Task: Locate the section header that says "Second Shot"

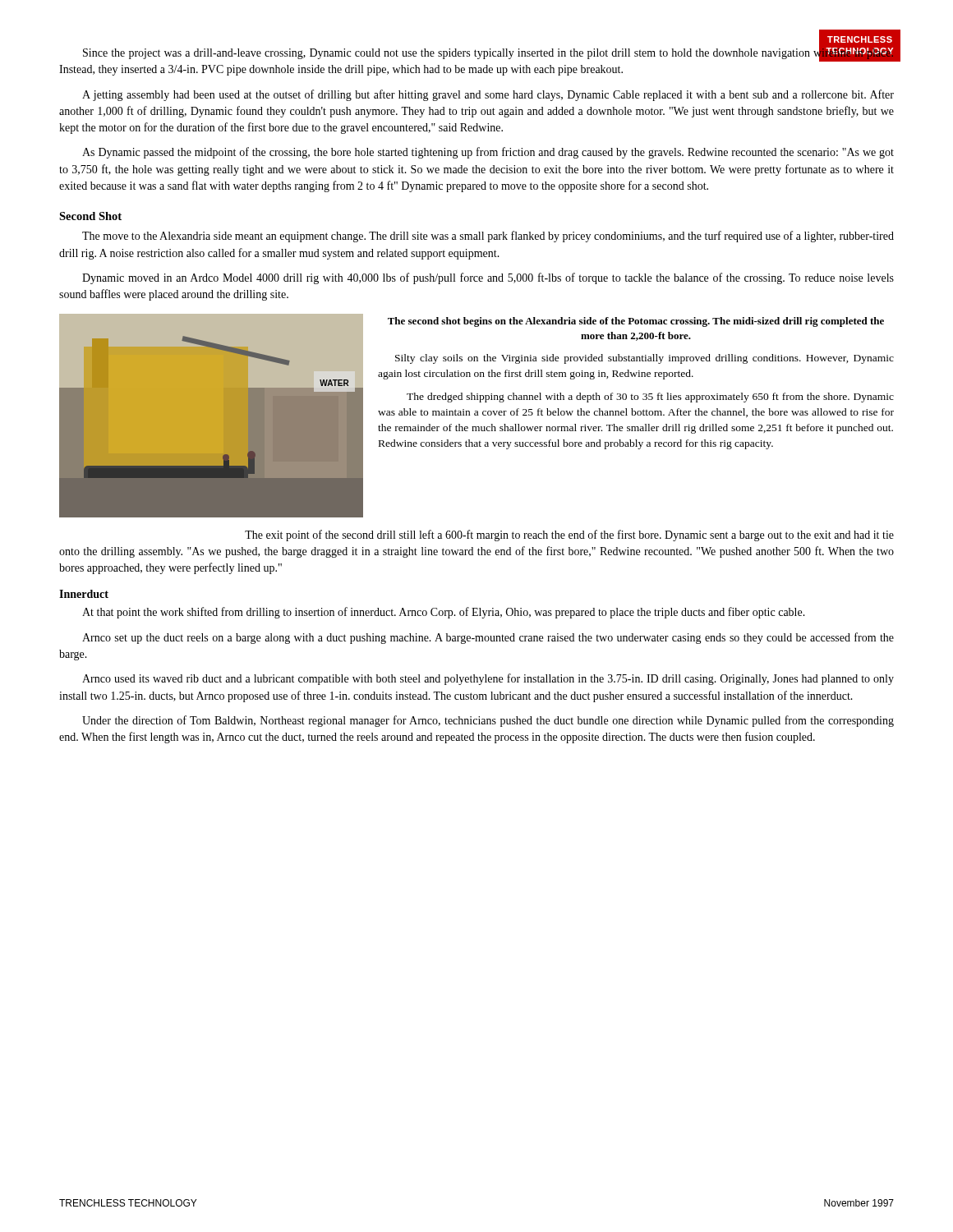Action: (x=90, y=216)
